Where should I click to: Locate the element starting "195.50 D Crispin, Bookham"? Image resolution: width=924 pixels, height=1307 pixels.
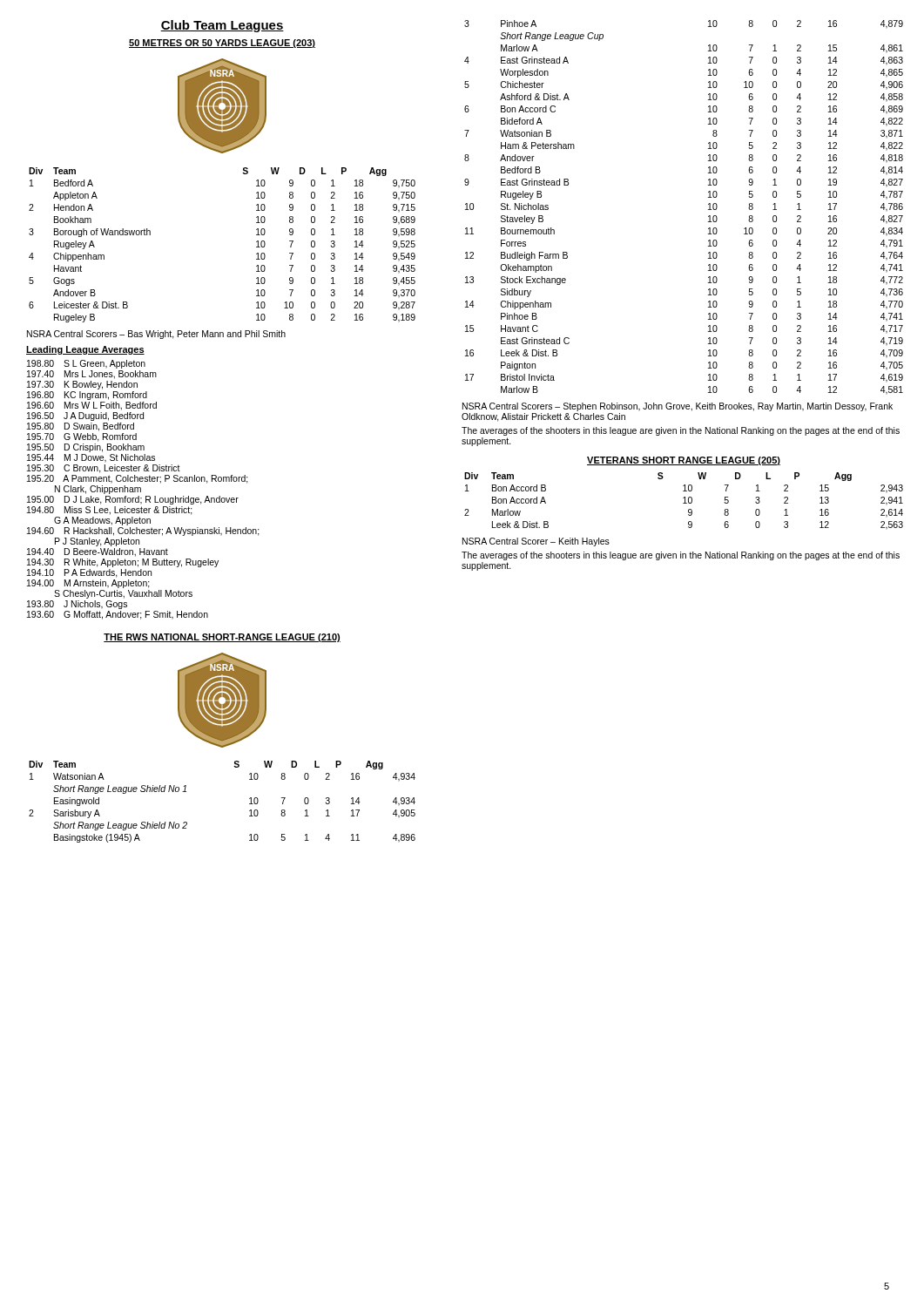point(85,447)
